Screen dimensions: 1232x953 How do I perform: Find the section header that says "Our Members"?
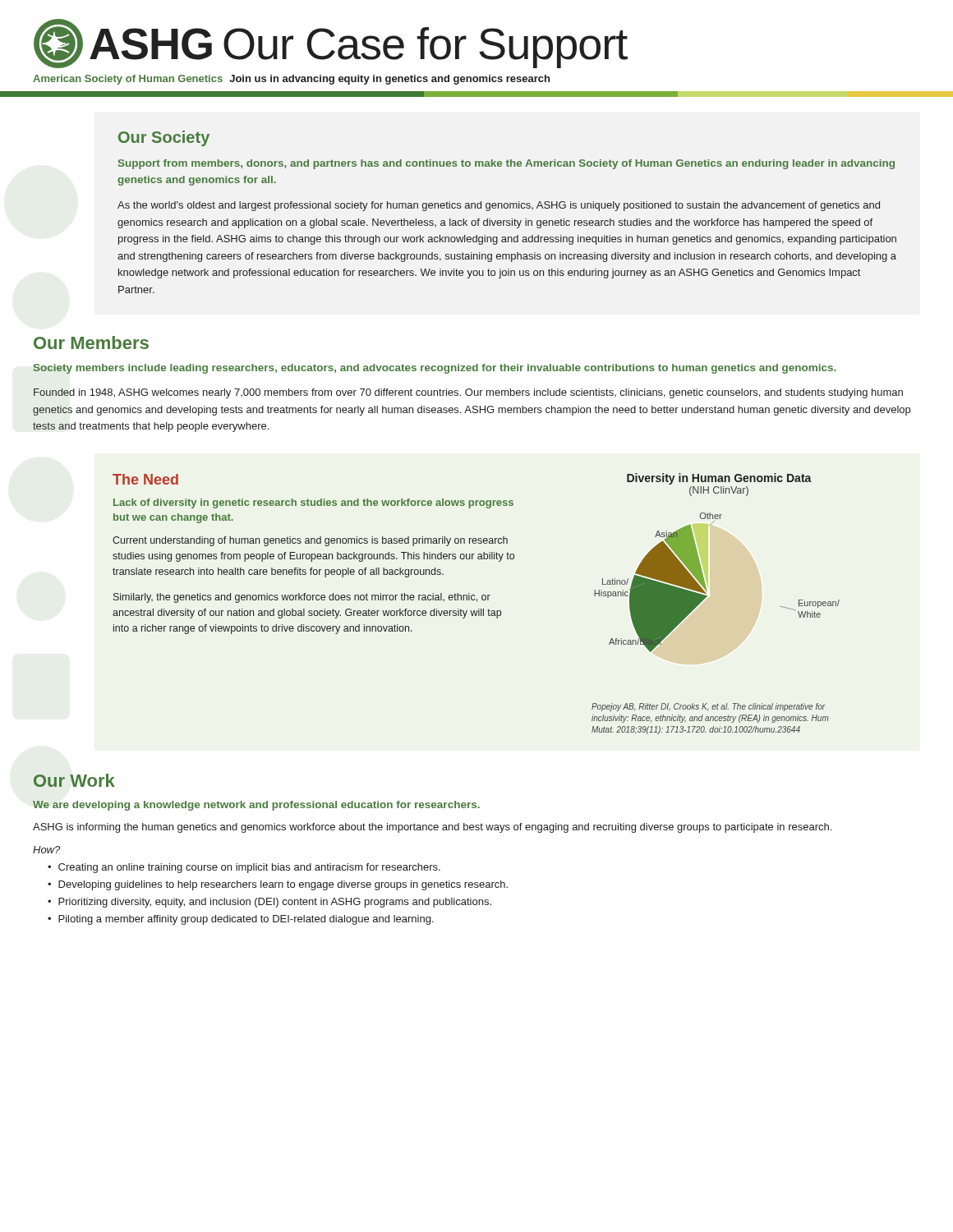pyautogui.click(x=91, y=343)
